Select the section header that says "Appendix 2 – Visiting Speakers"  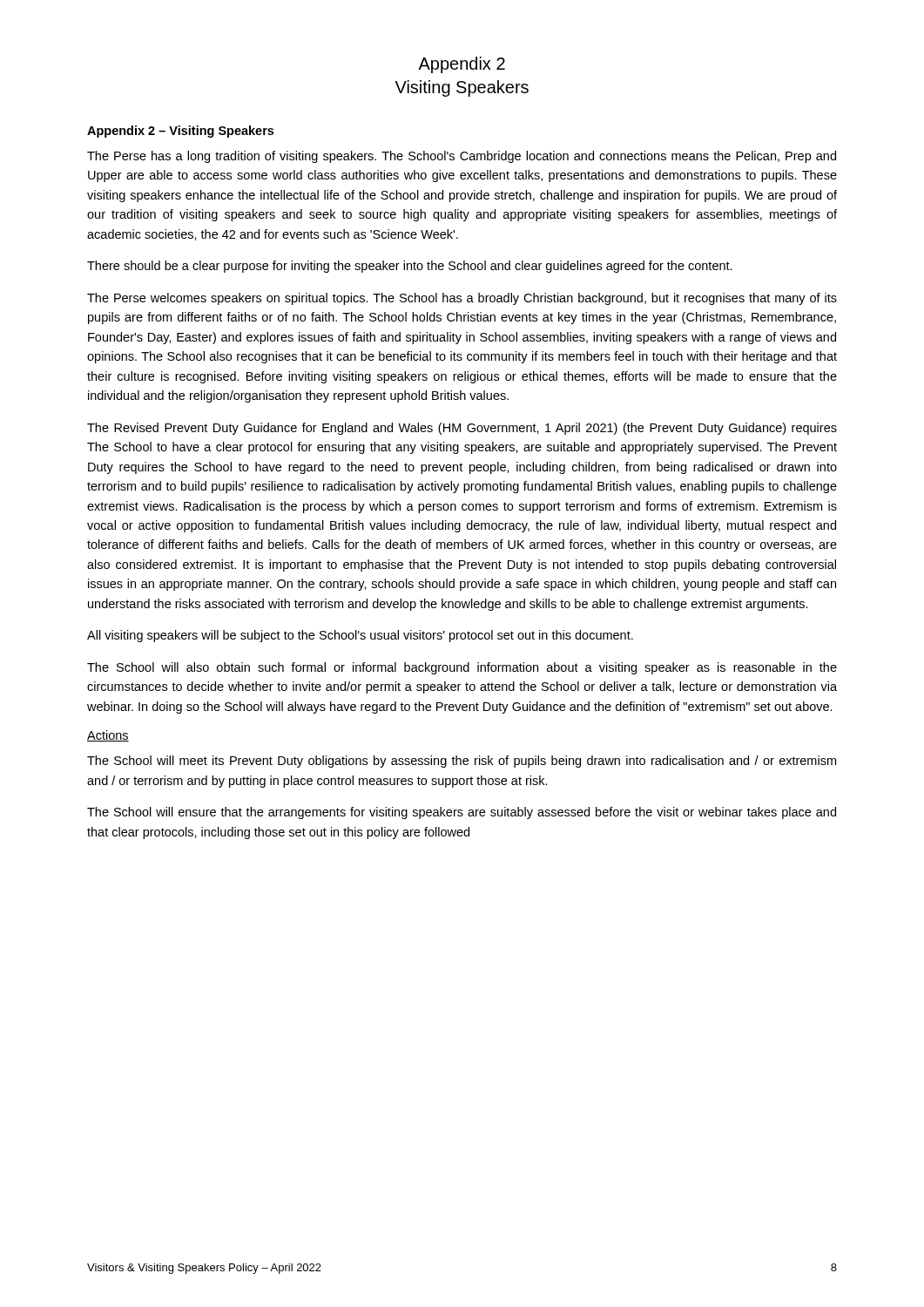click(x=181, y=131)
